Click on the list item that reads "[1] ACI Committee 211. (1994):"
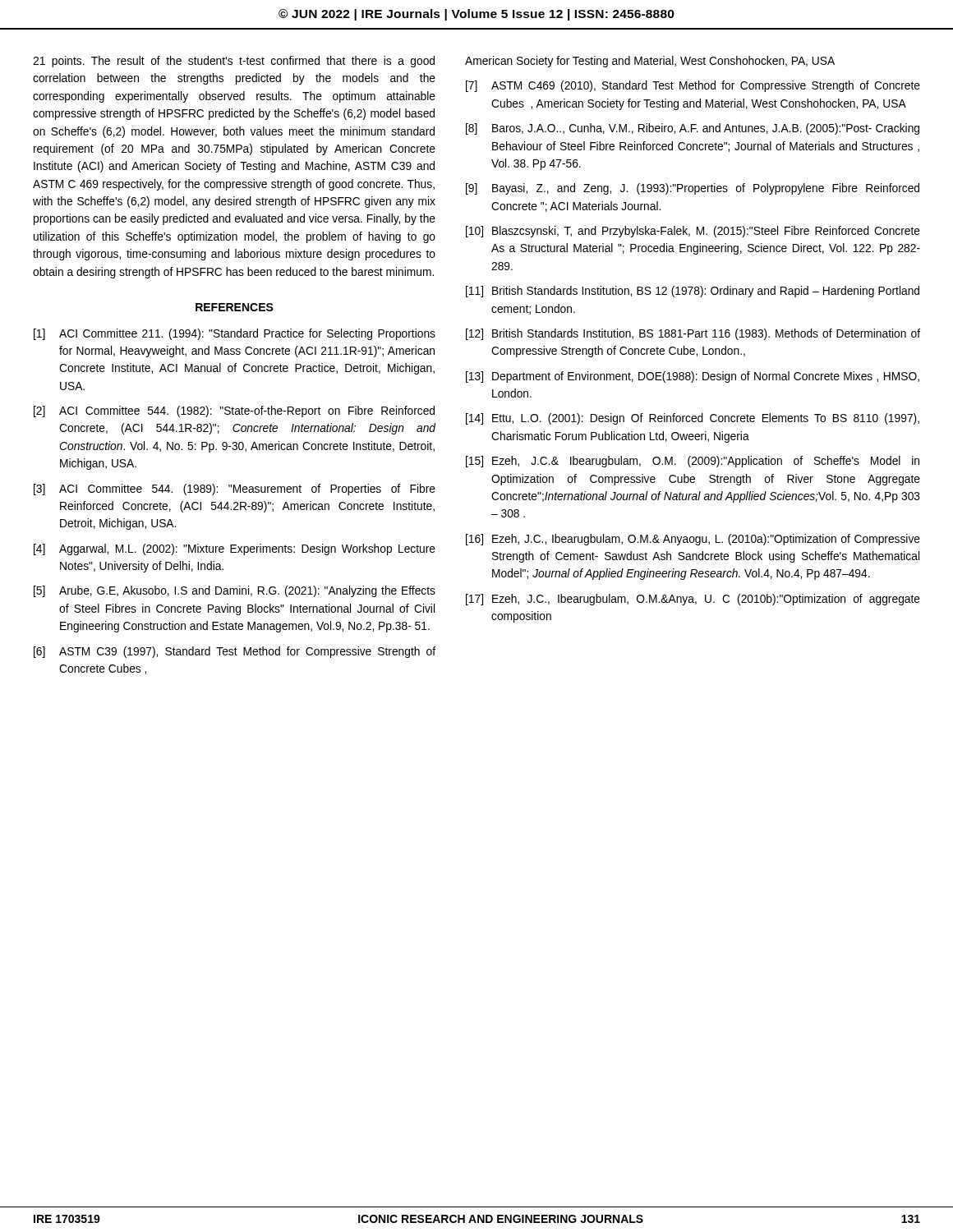This screenshot has height=1232, width=953. pos(234,360)
